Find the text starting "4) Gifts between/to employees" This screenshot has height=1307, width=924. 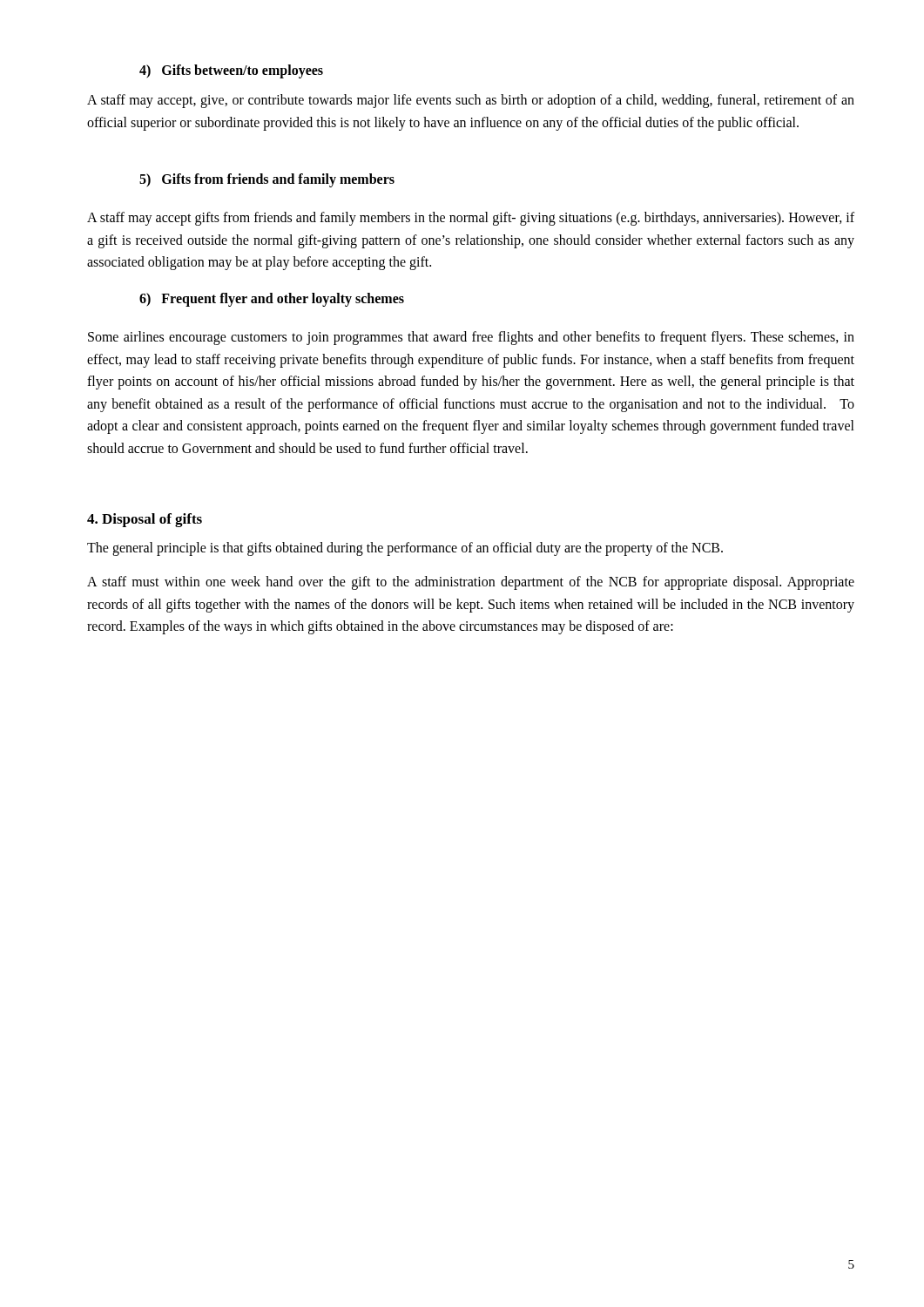tap(231, 70)
